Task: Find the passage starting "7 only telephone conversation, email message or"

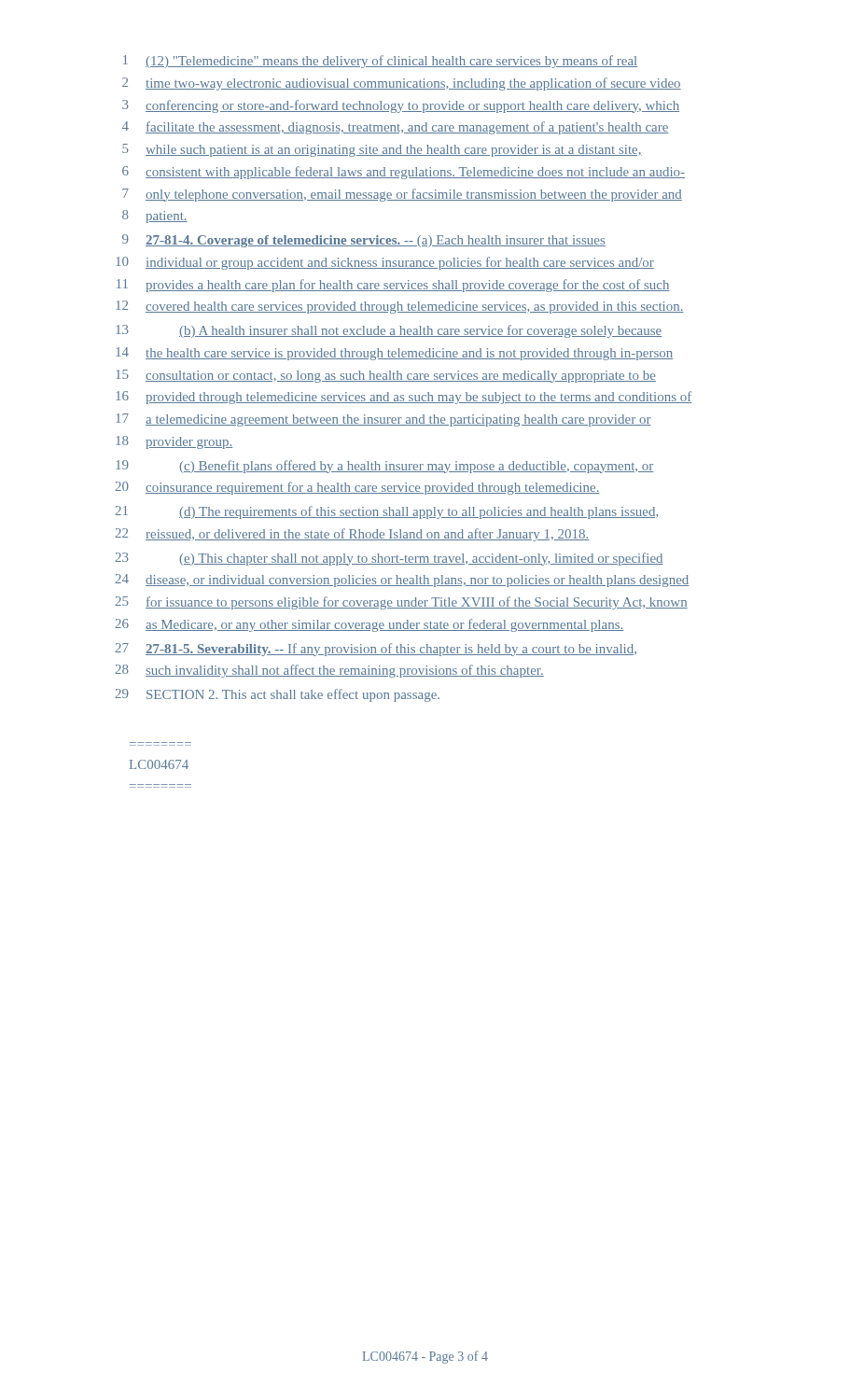Action: pyautogui.click(x=446, y=195)
